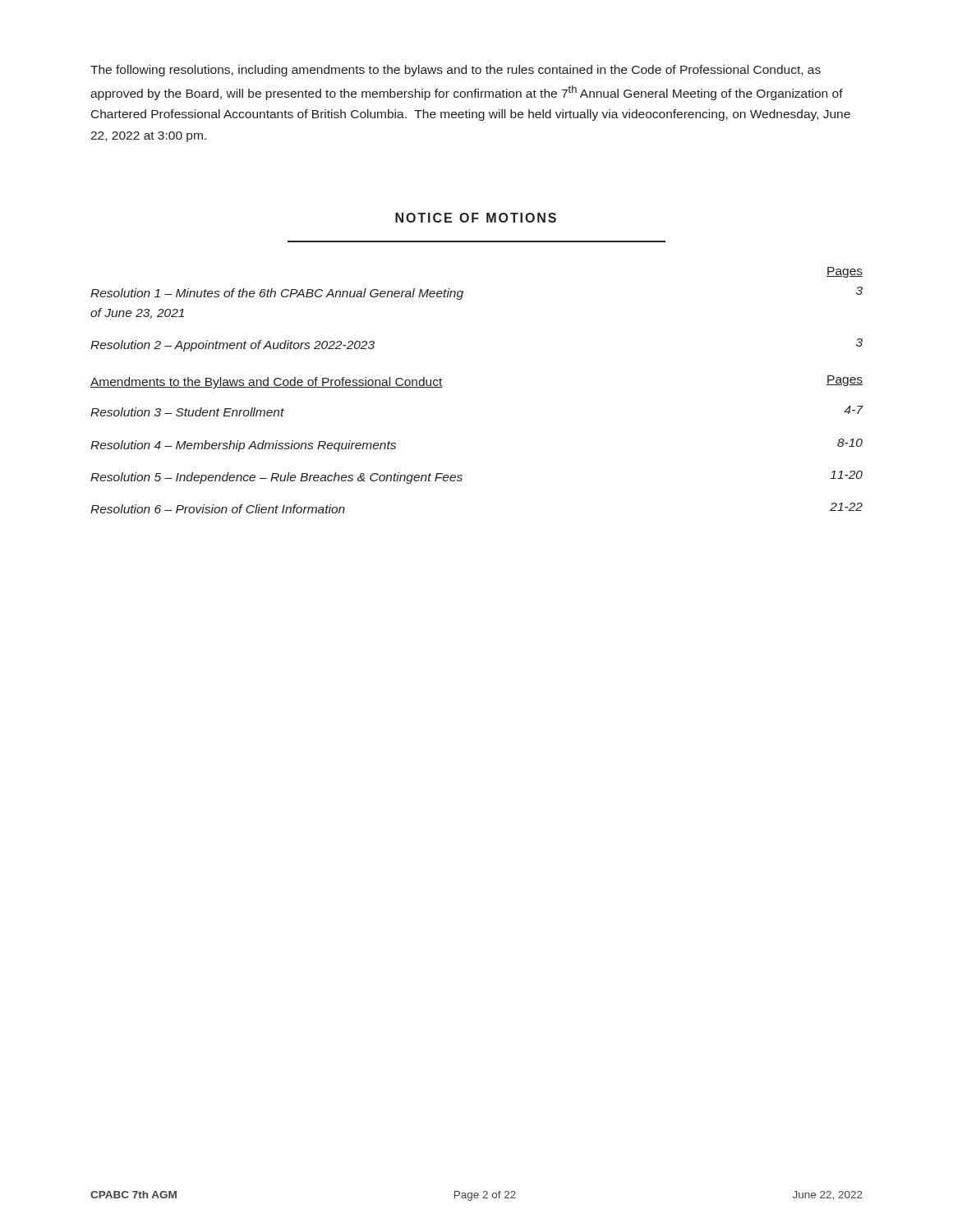Point to the block starting "Resolution 1 –"
953x1232 pixels.
pos(267,293)
